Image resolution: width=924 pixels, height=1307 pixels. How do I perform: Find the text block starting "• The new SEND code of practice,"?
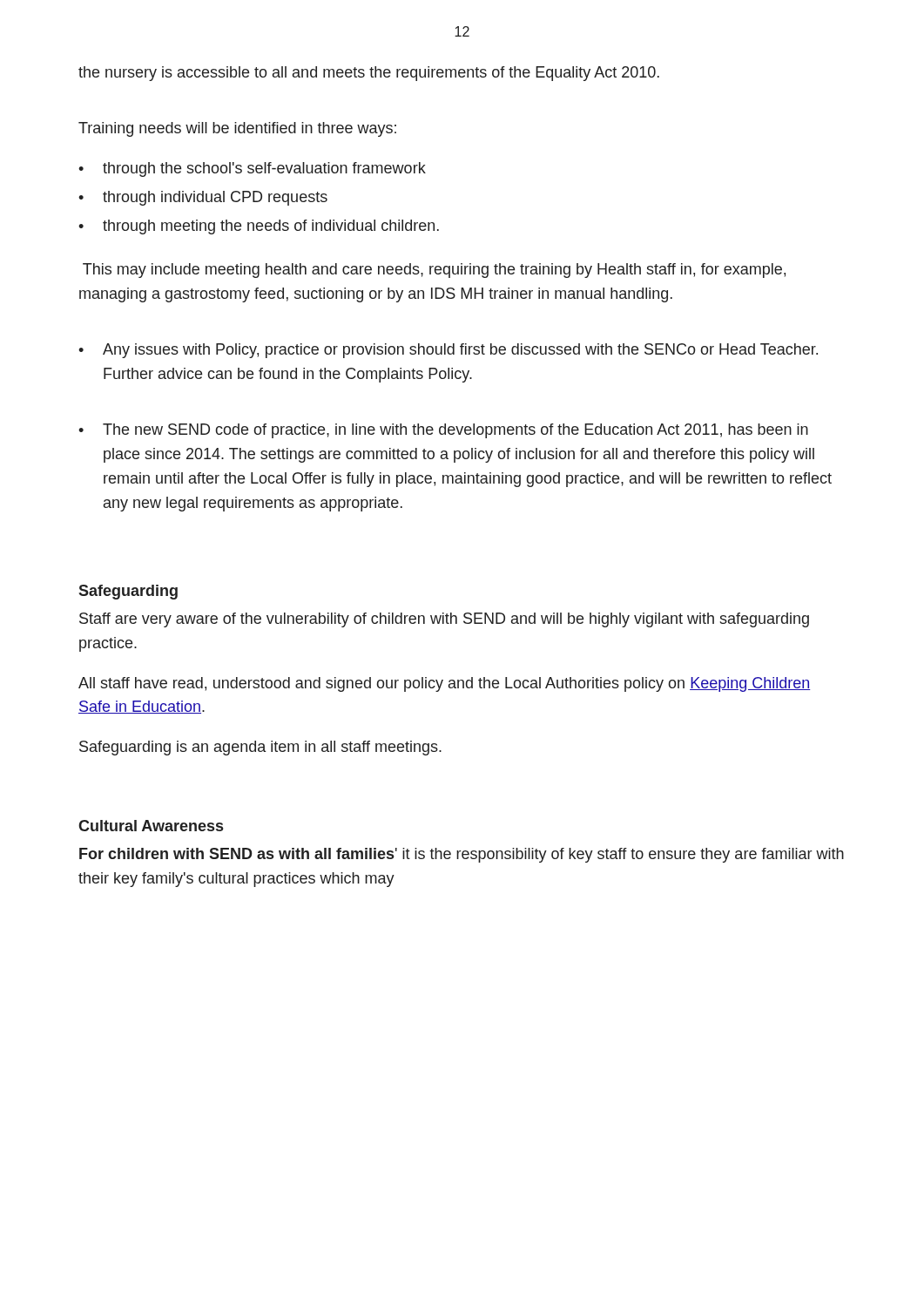tap(462, 467)
